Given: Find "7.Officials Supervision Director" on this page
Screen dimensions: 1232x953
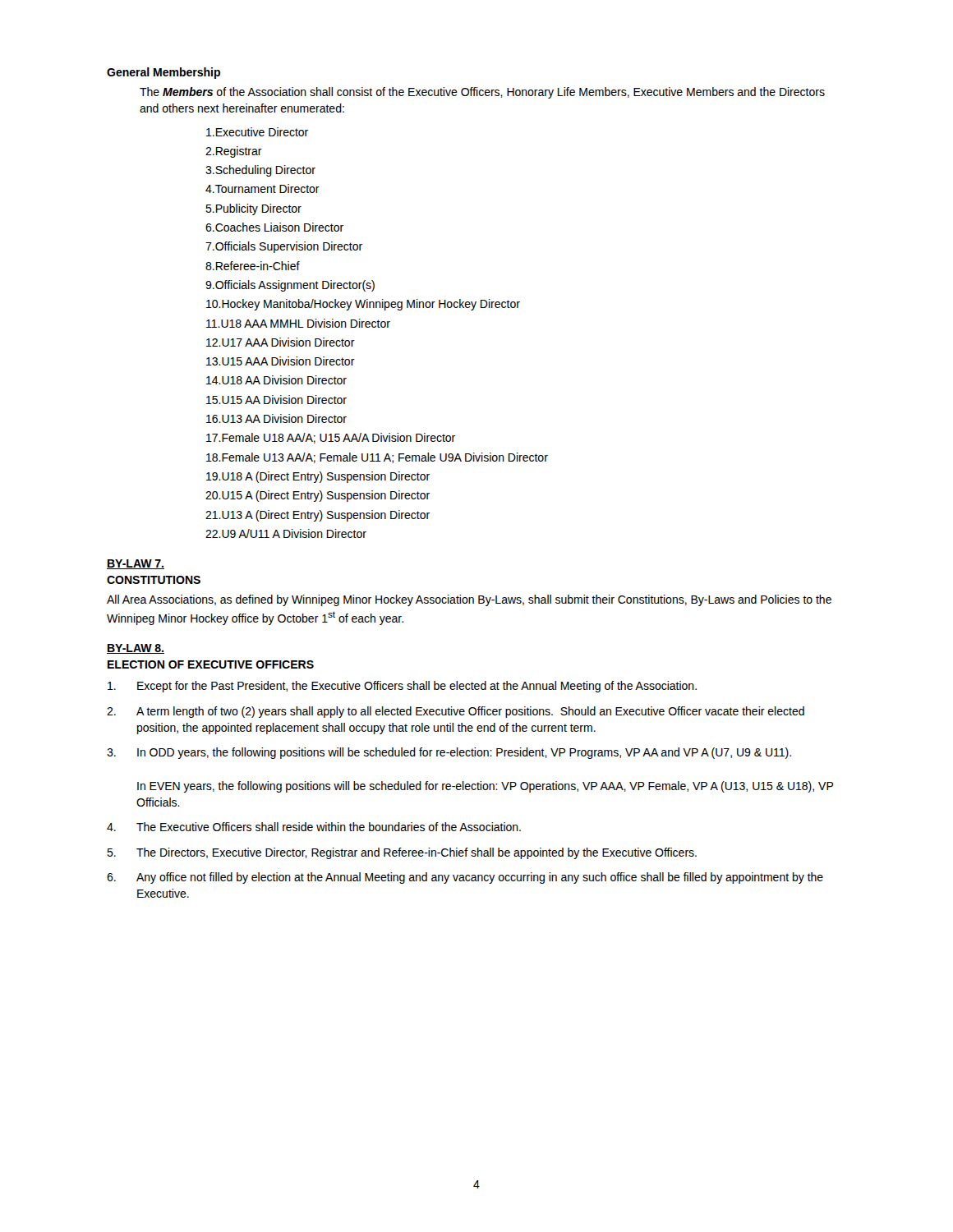Looking at the screenshot, I should pyautogui.click(x=284, y=247).
